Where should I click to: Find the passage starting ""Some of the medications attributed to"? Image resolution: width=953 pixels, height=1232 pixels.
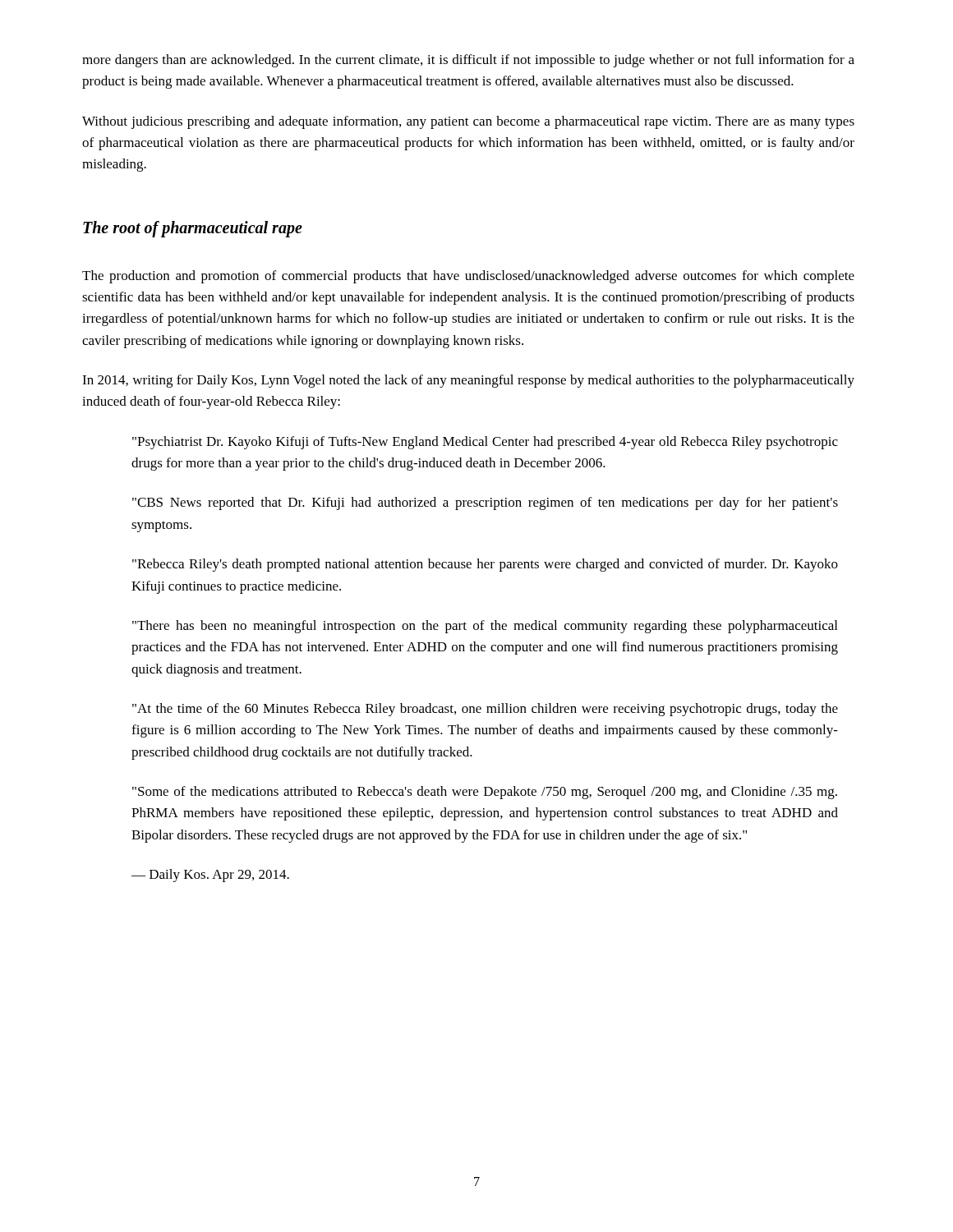click(x=485, y=813)
